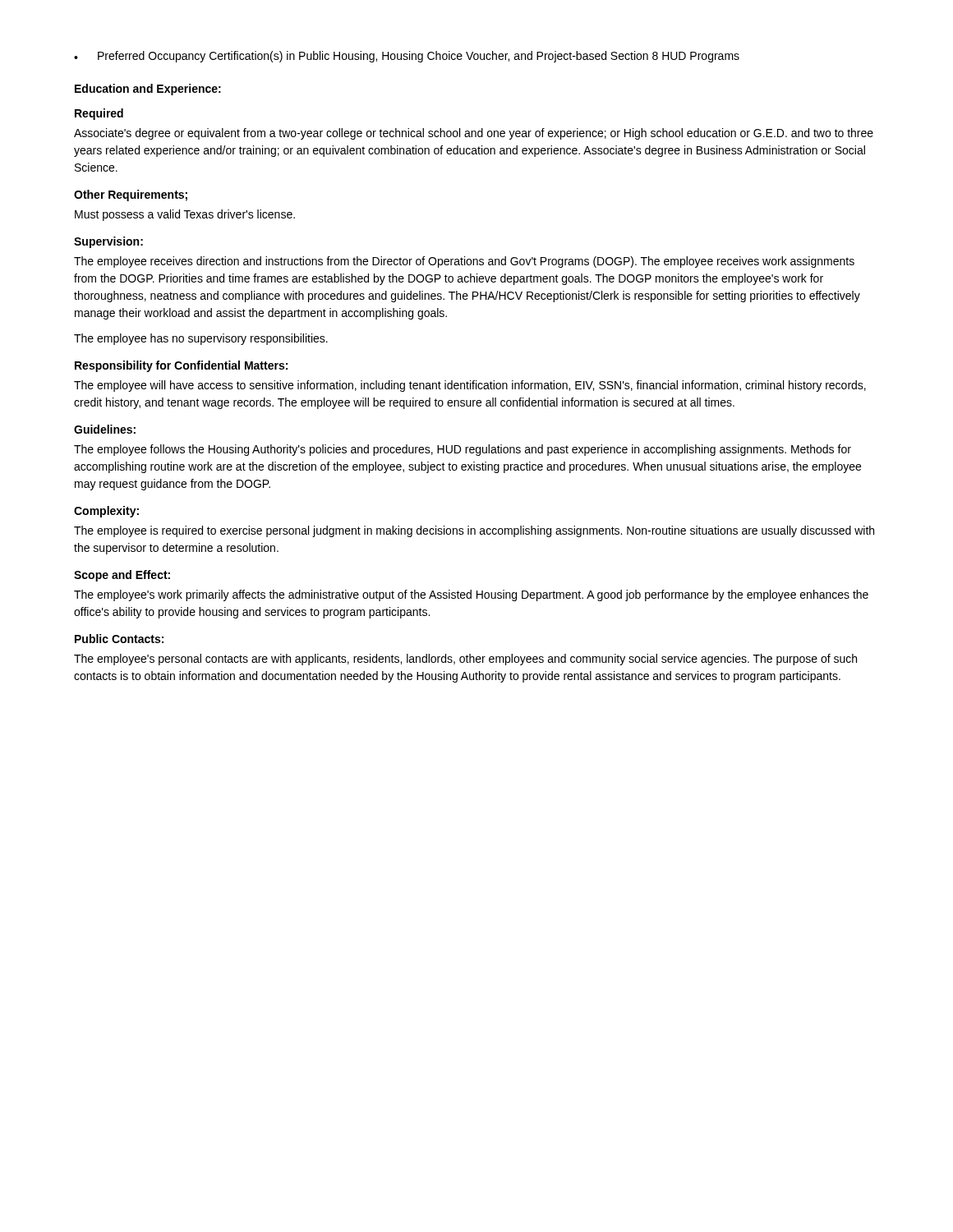Select the text block containing "The employee will have access to sensitive information,"
The height and width of the screenshot is (1232, 953).
(x=470, y=394)
